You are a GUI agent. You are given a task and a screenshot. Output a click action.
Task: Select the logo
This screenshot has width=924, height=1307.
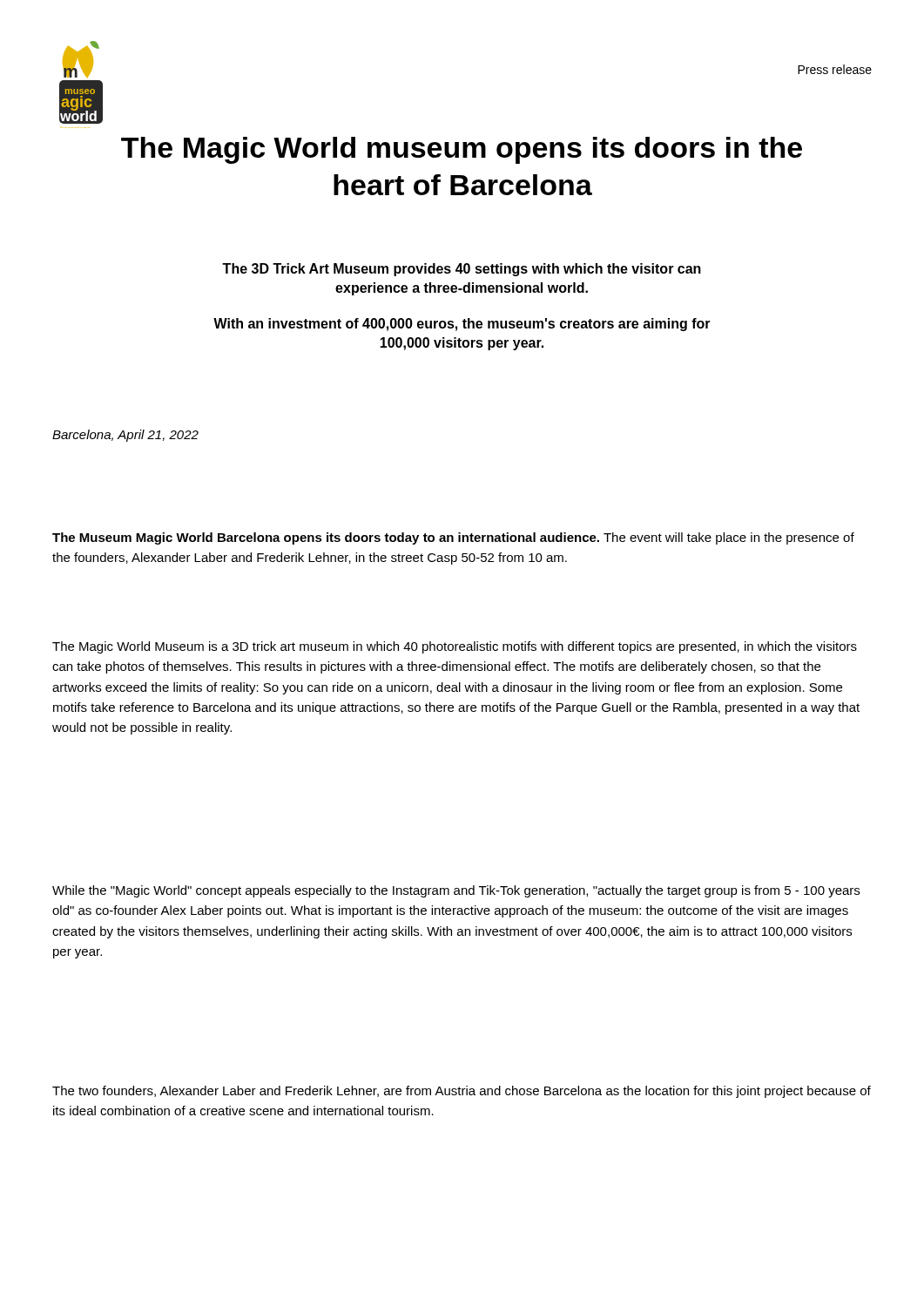click(x=109, y=84)
